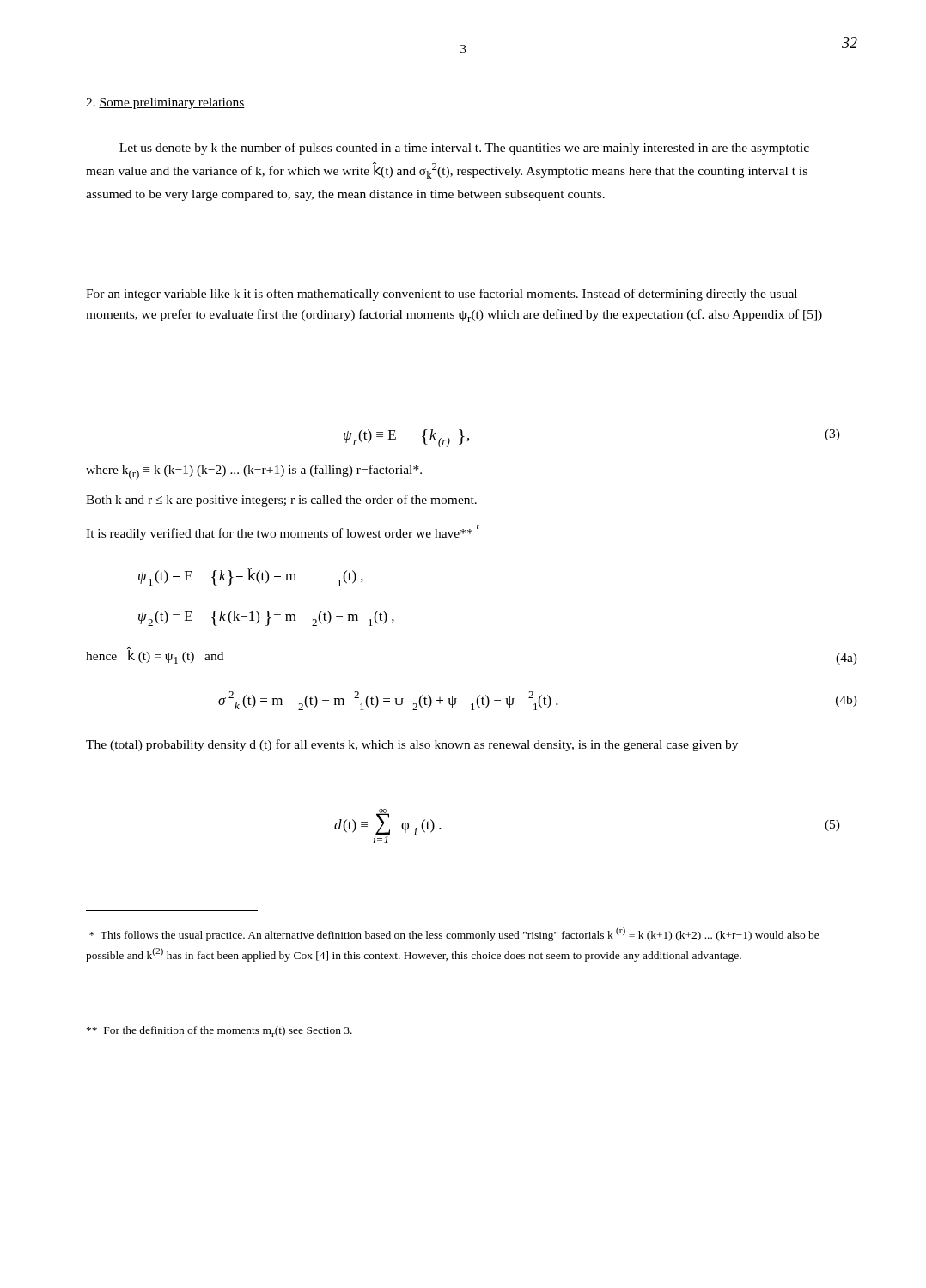The width and height of the screenshot is (926, 1288).
Task: Navigate to the region starting "ψ r (t)"
Action: point(463,434)
